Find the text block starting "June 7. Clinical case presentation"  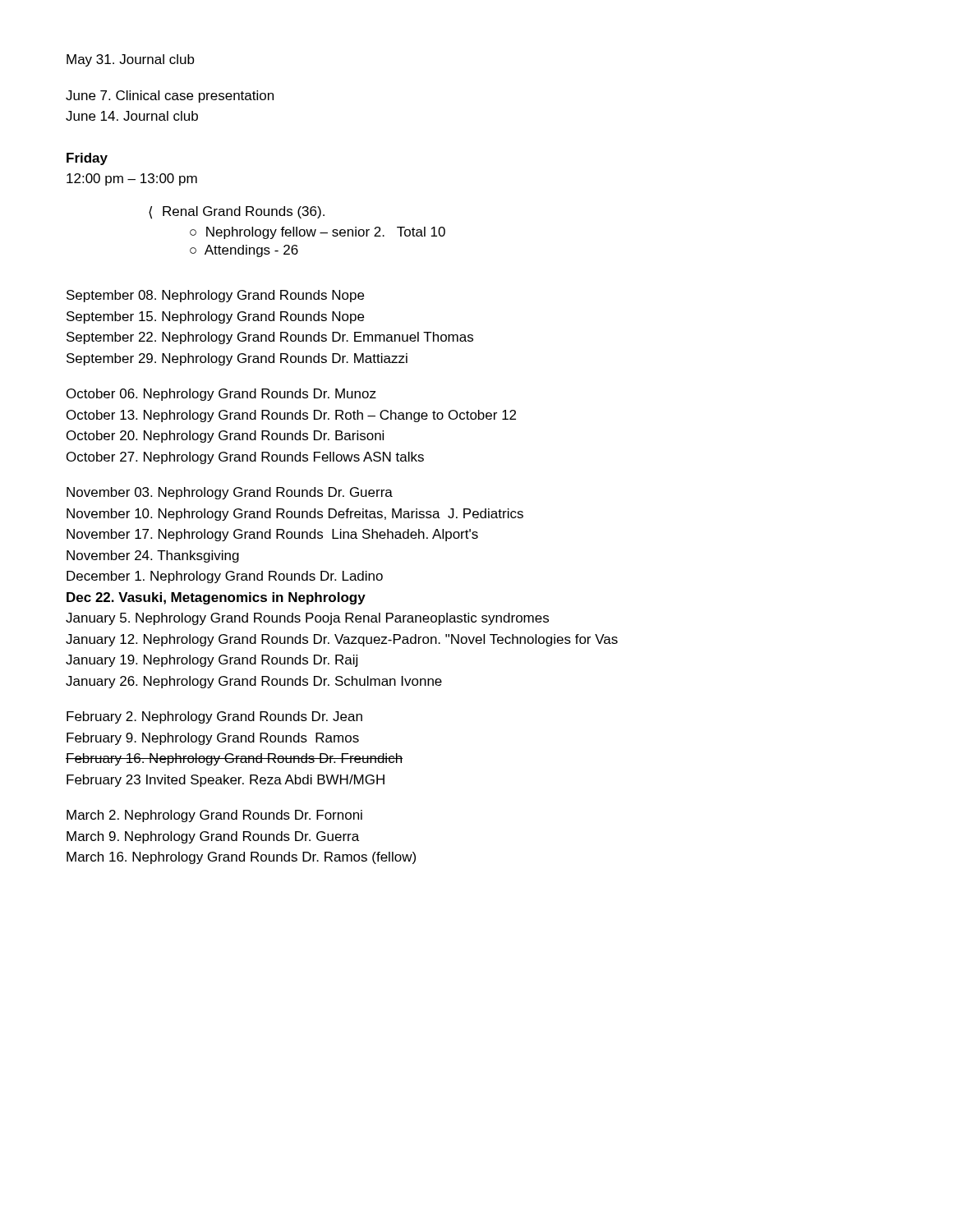pos(170,106)
